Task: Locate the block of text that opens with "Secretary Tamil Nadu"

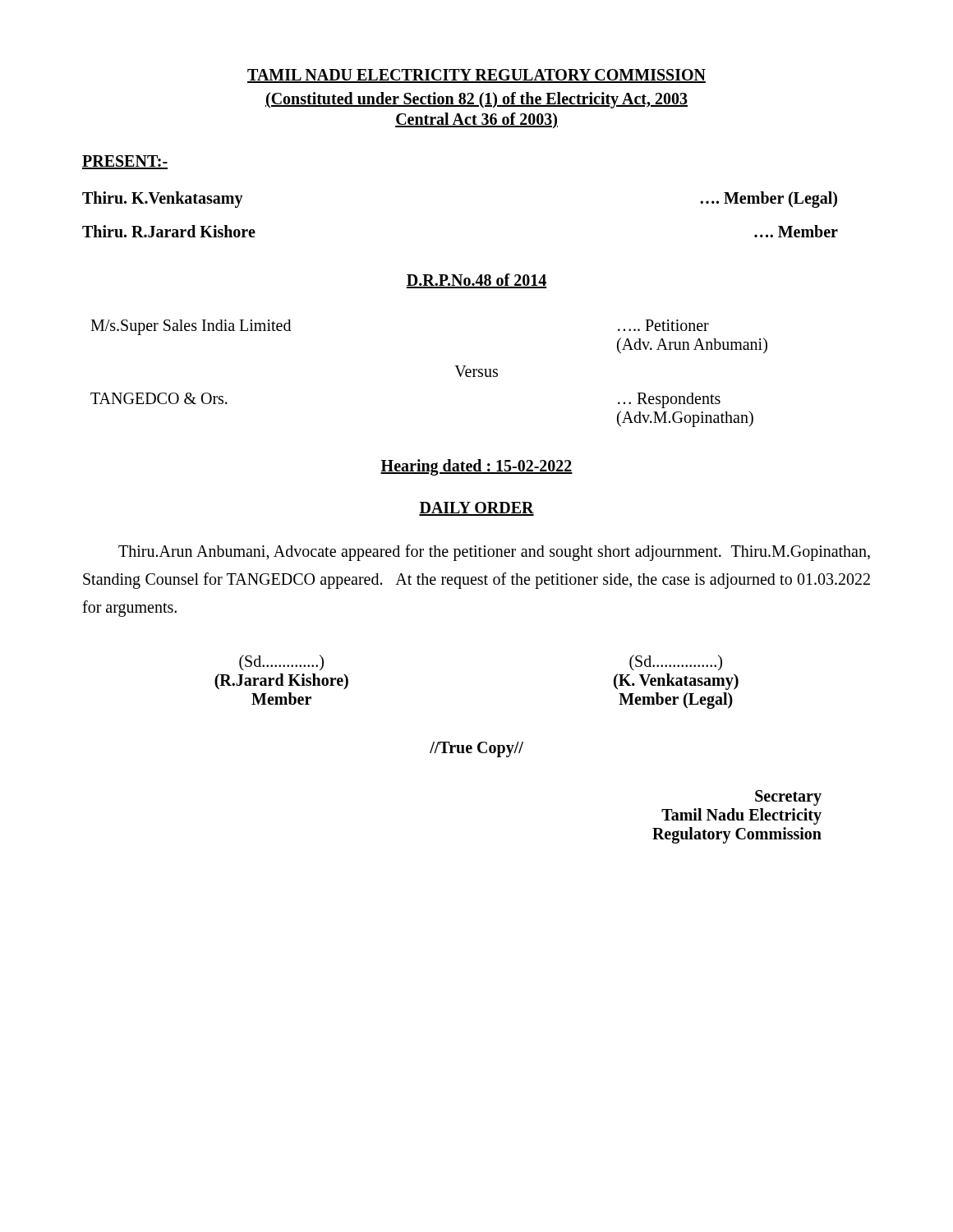Action: tap(737, 815)
